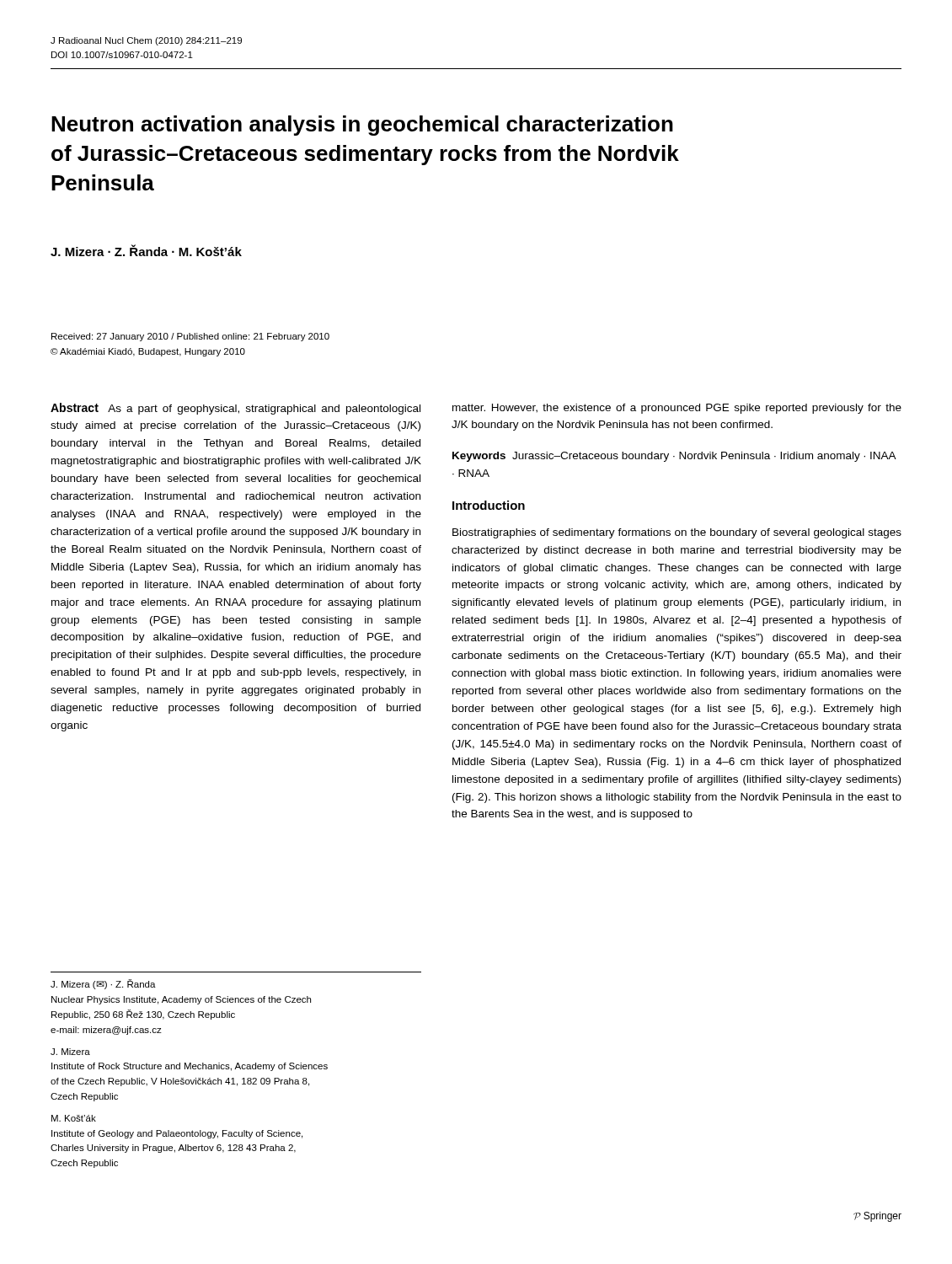Point to the block beginning "J. Mizera ·"
The width and height of the screenshot is (952, 1264).
click(146, 250)
